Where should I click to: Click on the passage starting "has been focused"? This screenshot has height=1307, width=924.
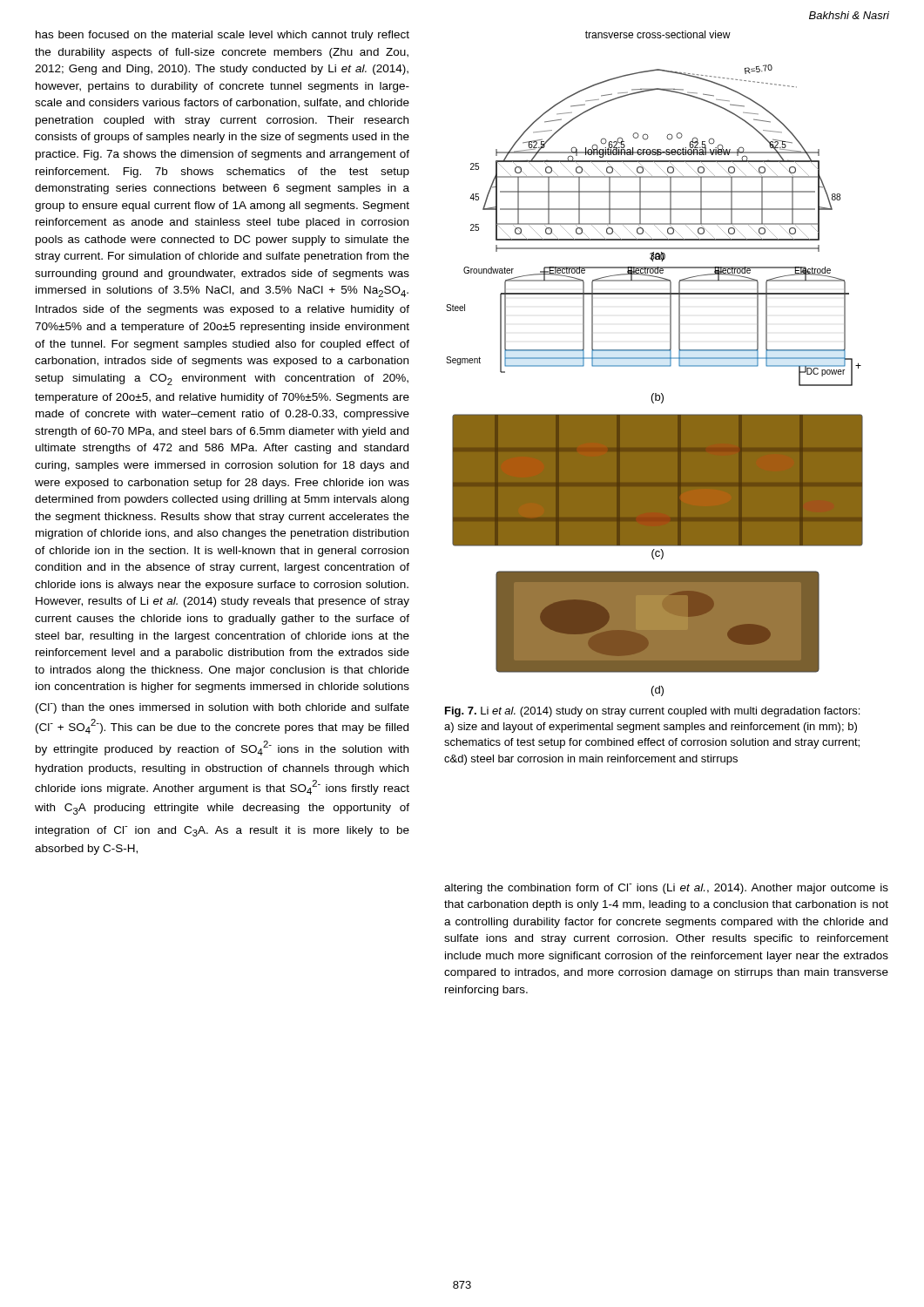pyautogui.click(x=222, y=442)
